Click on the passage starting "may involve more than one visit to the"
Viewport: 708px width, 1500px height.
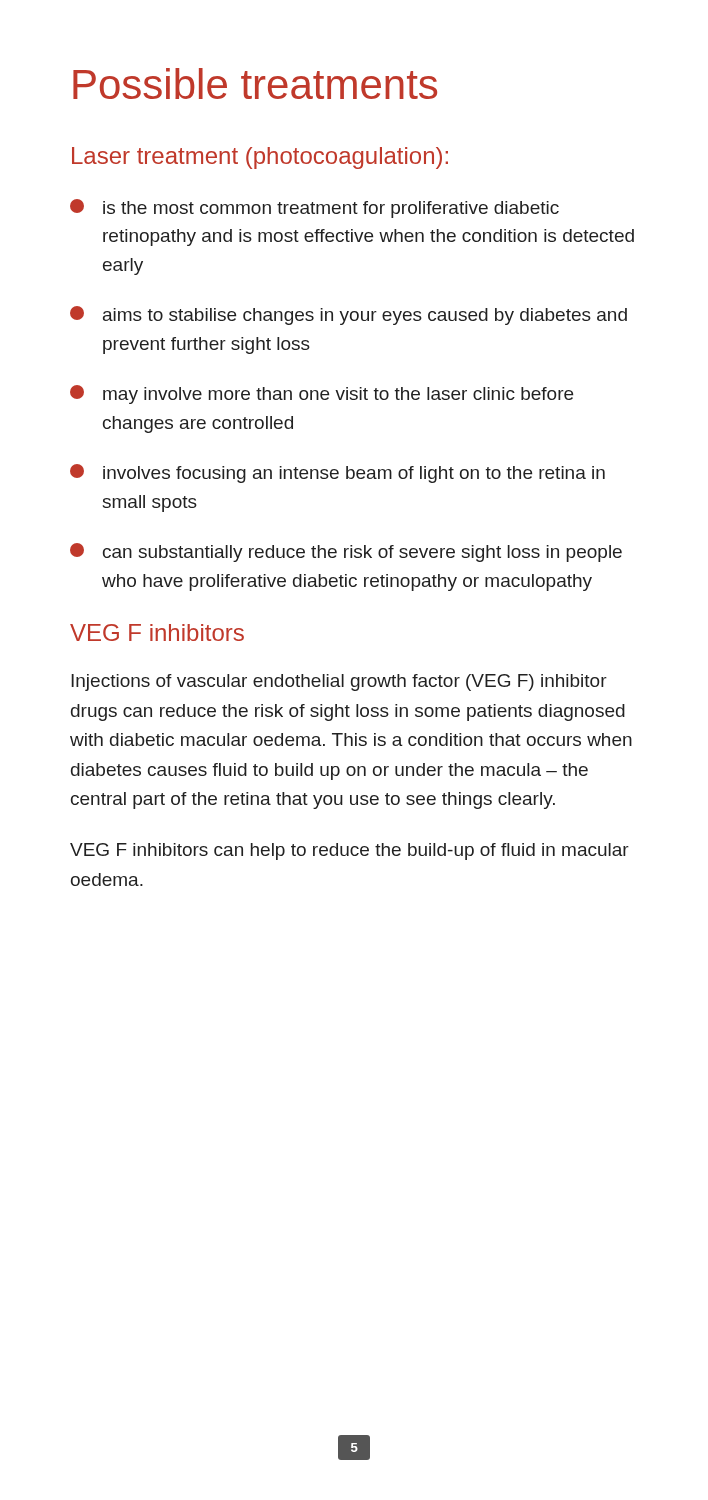(x=354, y=409)
